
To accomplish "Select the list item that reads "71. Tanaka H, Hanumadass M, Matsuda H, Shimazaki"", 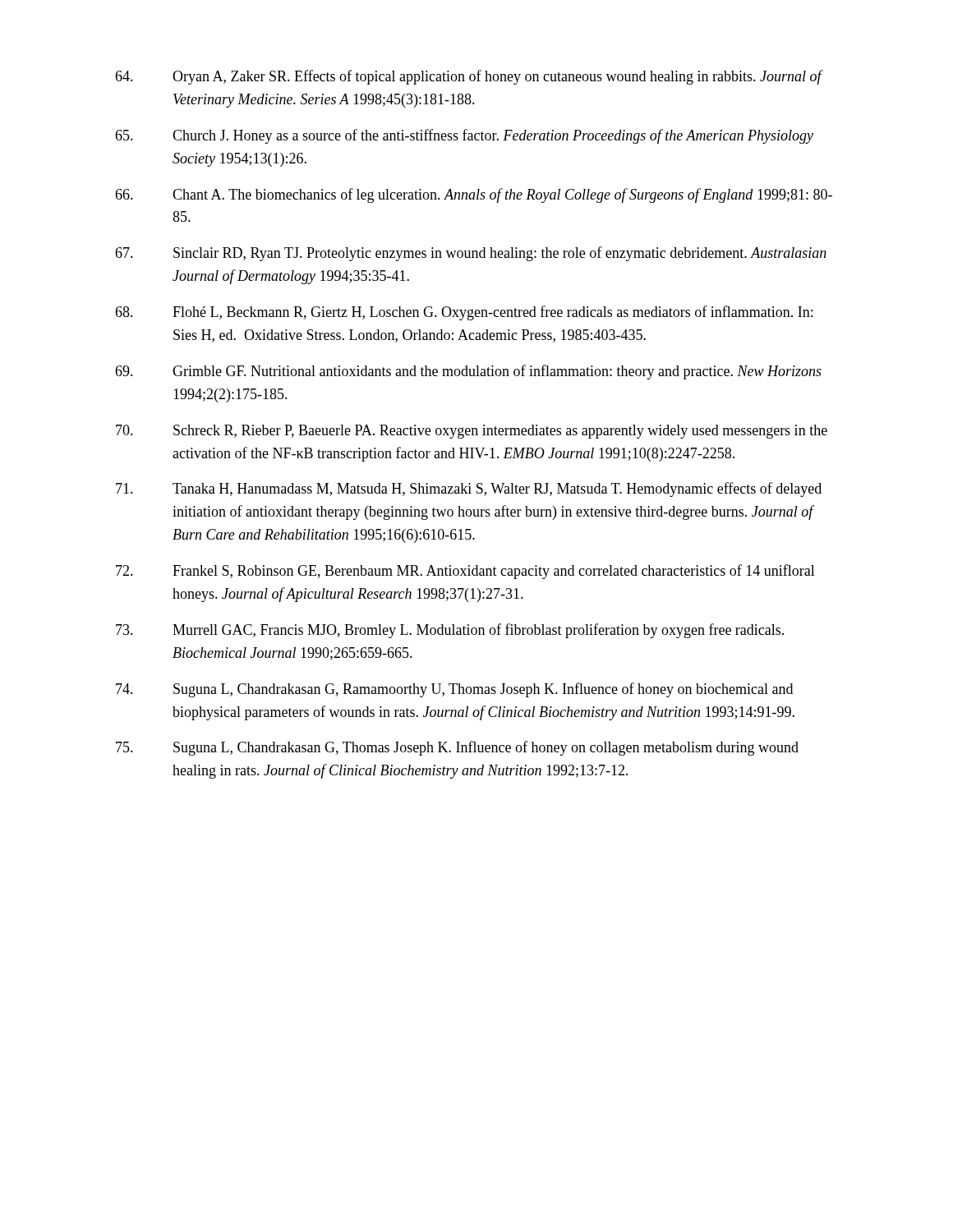I will click(x=476, y=513).
